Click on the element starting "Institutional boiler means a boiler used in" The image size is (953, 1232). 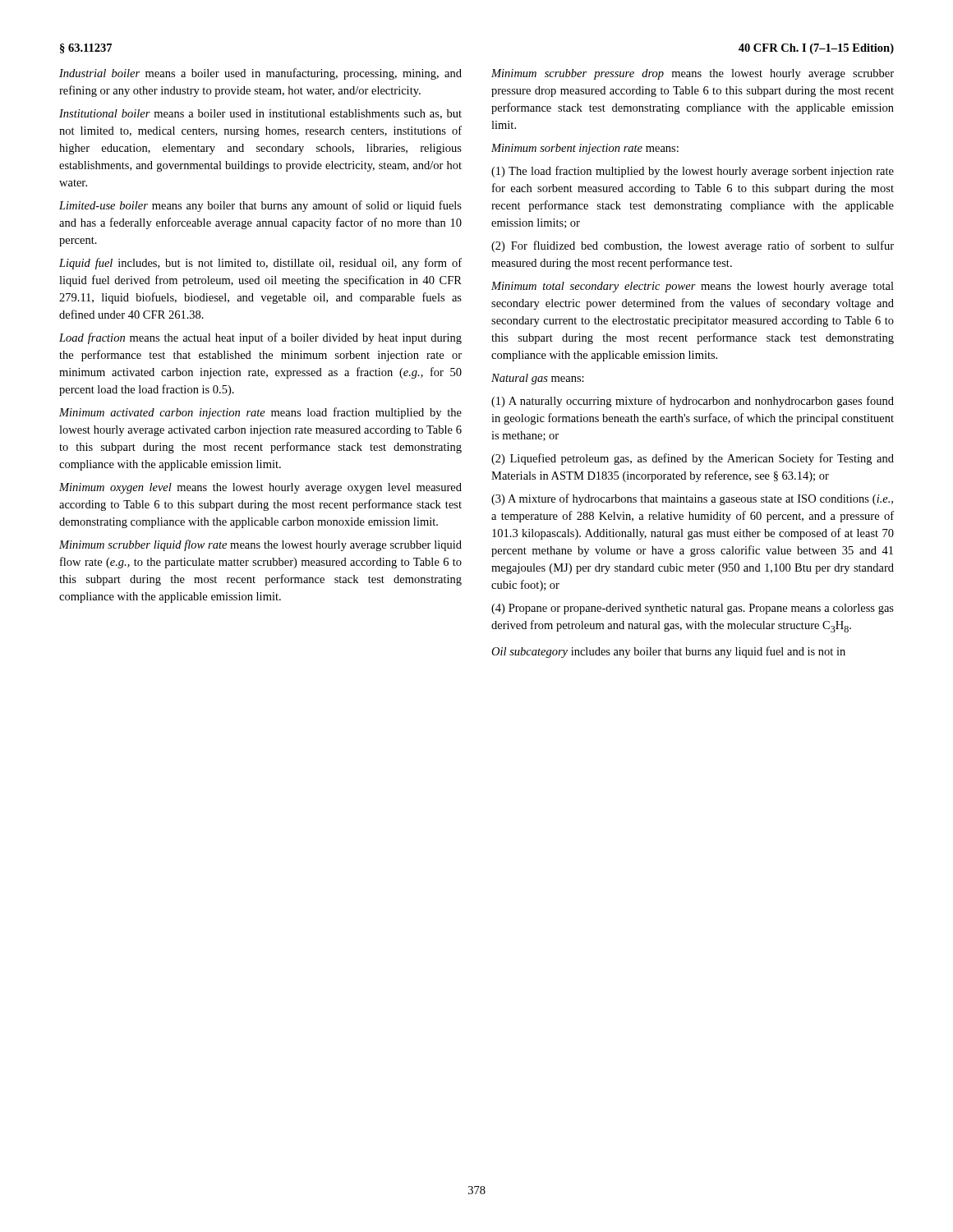tap(260, 148)
